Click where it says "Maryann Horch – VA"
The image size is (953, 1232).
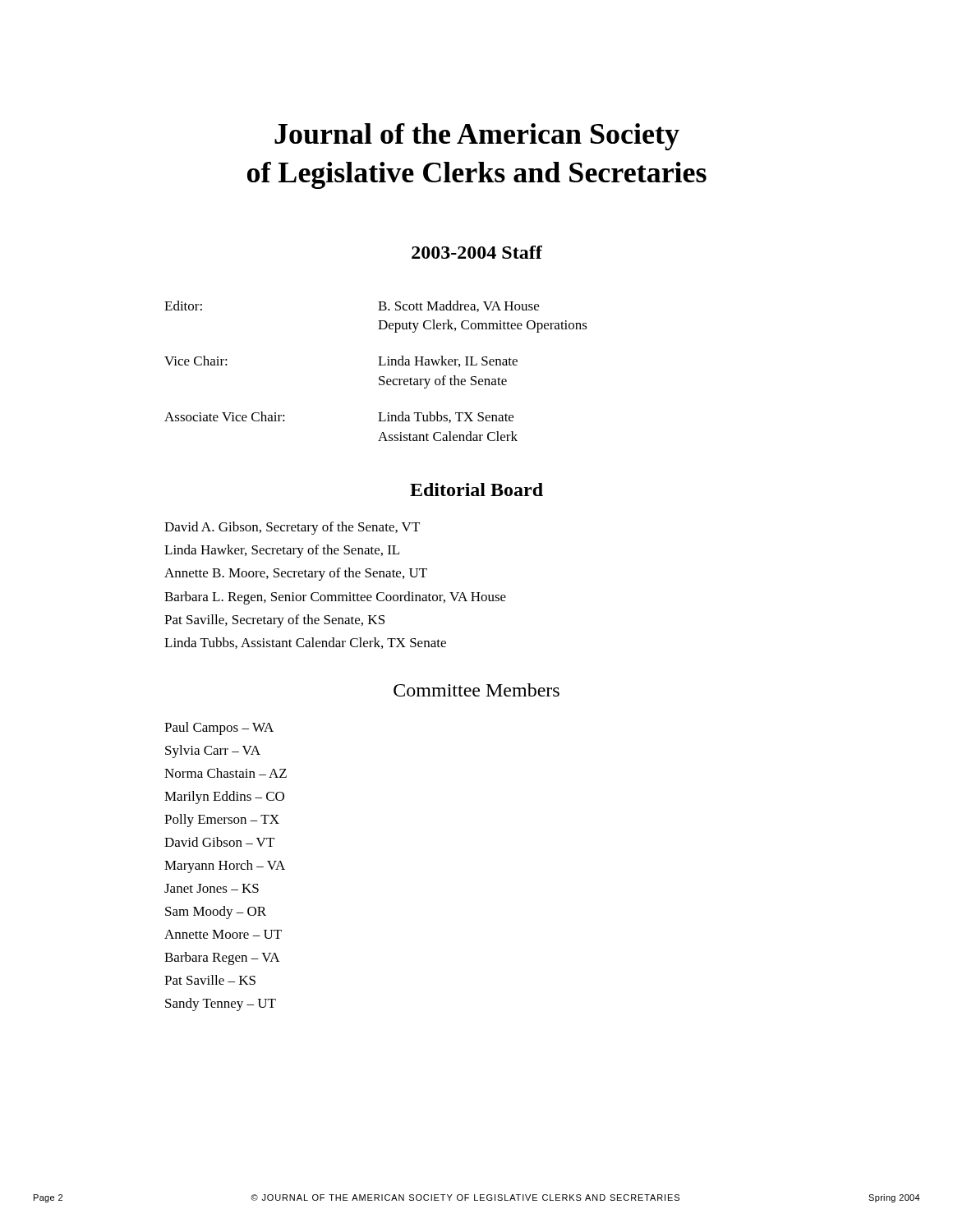point(225,865)
